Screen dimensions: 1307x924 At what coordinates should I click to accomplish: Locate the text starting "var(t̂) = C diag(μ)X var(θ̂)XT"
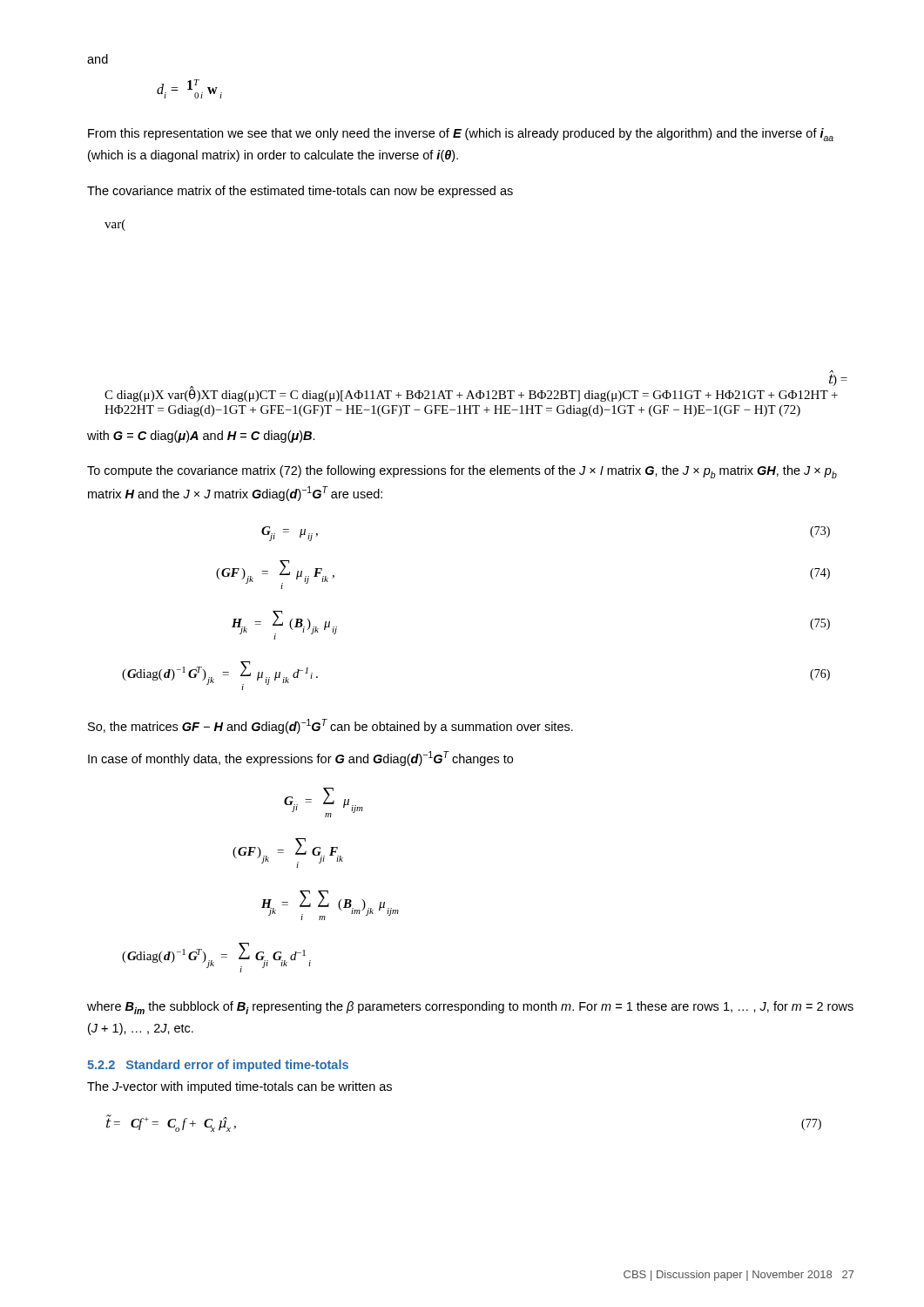click(x=115, y=225)
